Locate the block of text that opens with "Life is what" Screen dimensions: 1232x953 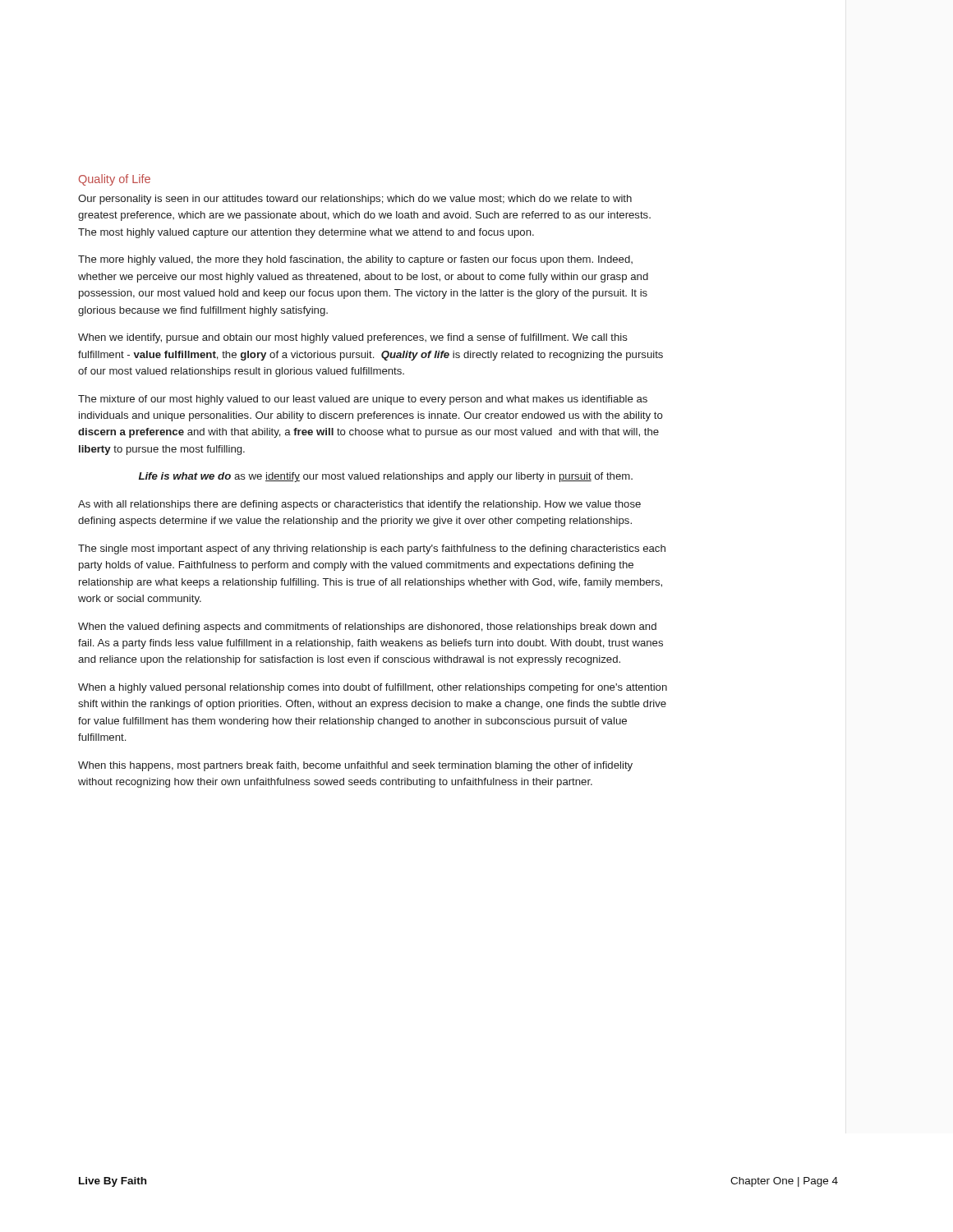pos(374,476)
